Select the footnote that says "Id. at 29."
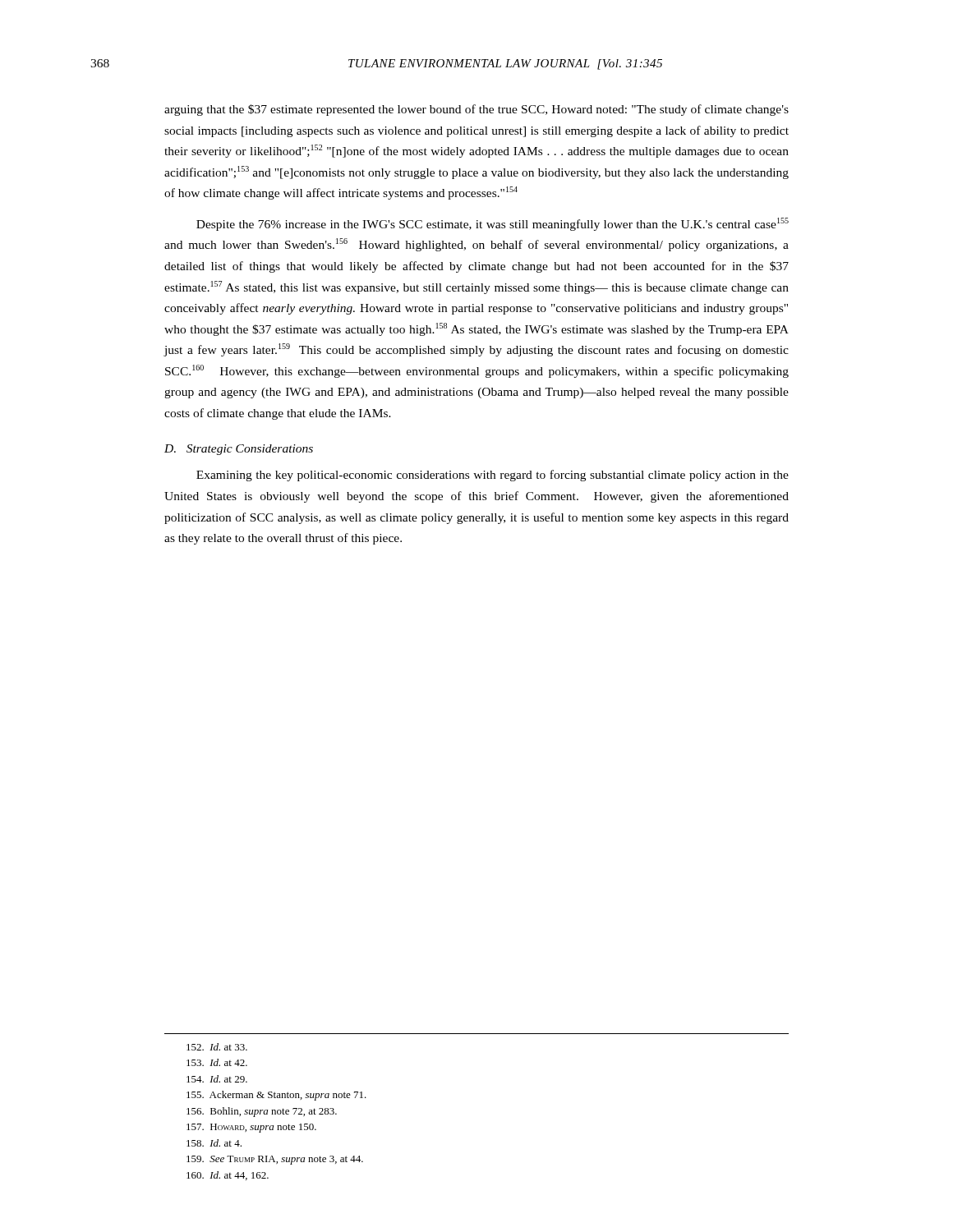This screenshot has width=953, height=1232. (x=217, y=1079)
